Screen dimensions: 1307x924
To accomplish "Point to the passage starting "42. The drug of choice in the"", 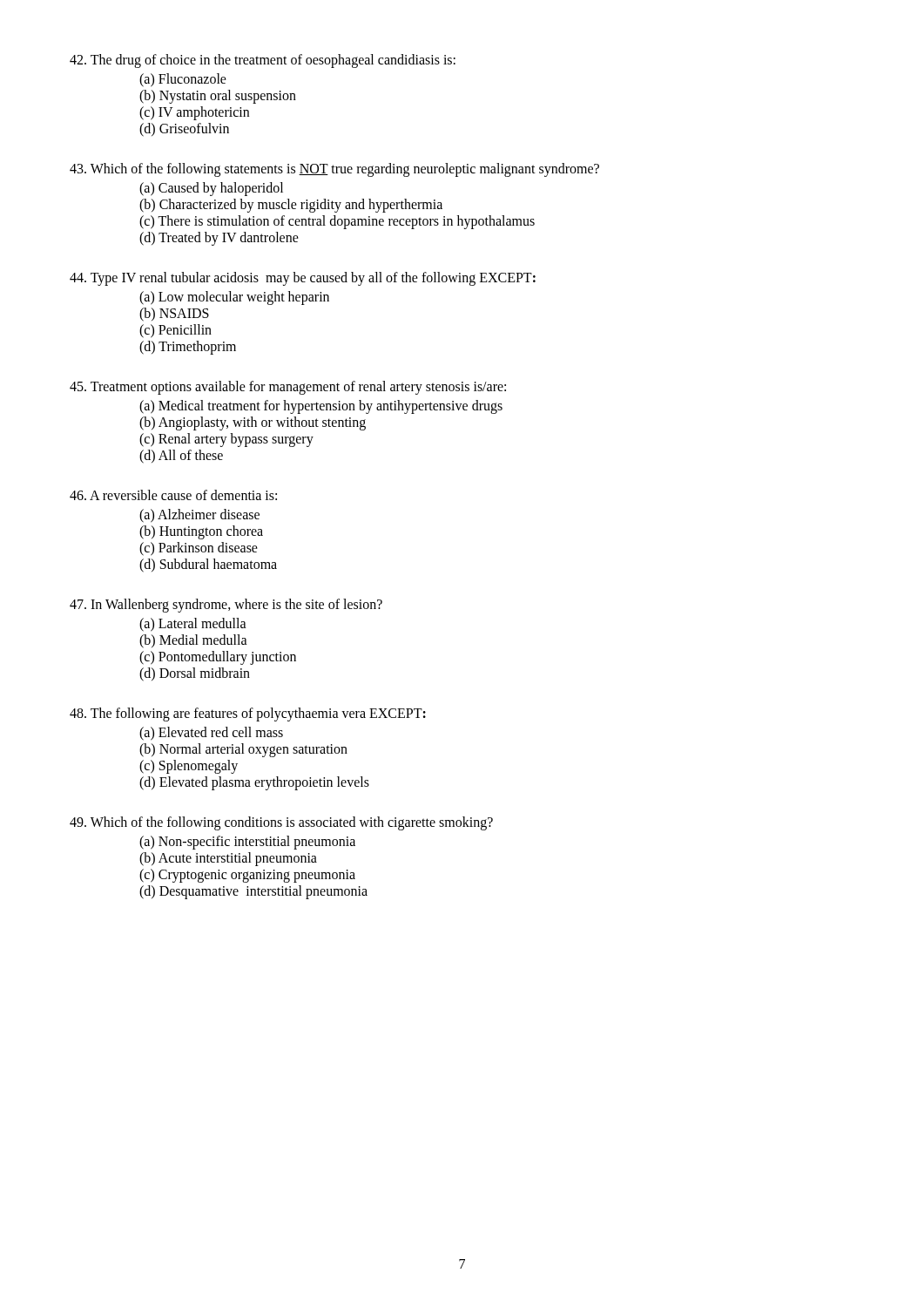I will [263, 61].
